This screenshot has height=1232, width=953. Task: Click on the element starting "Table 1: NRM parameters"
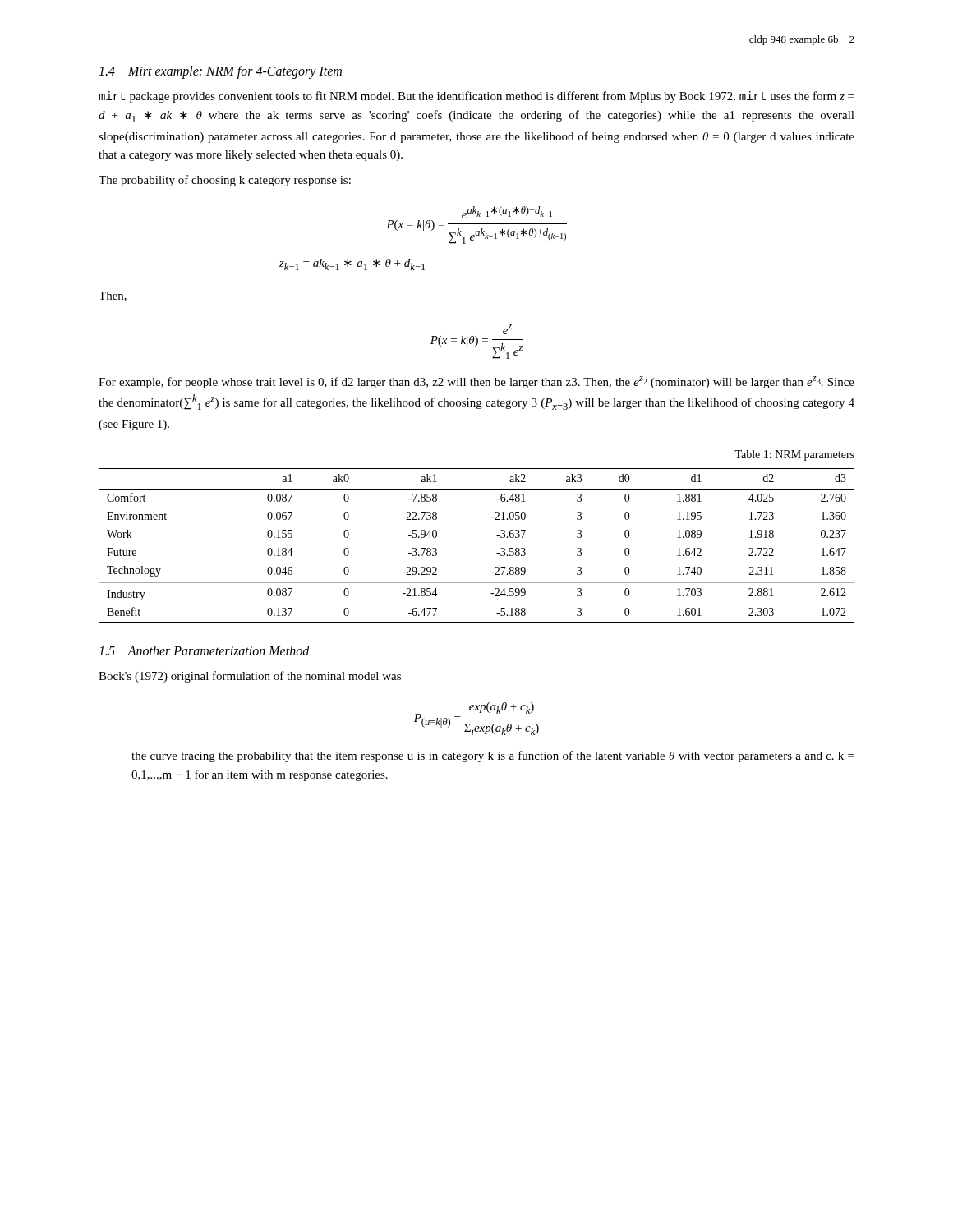(x=795, y=454)
